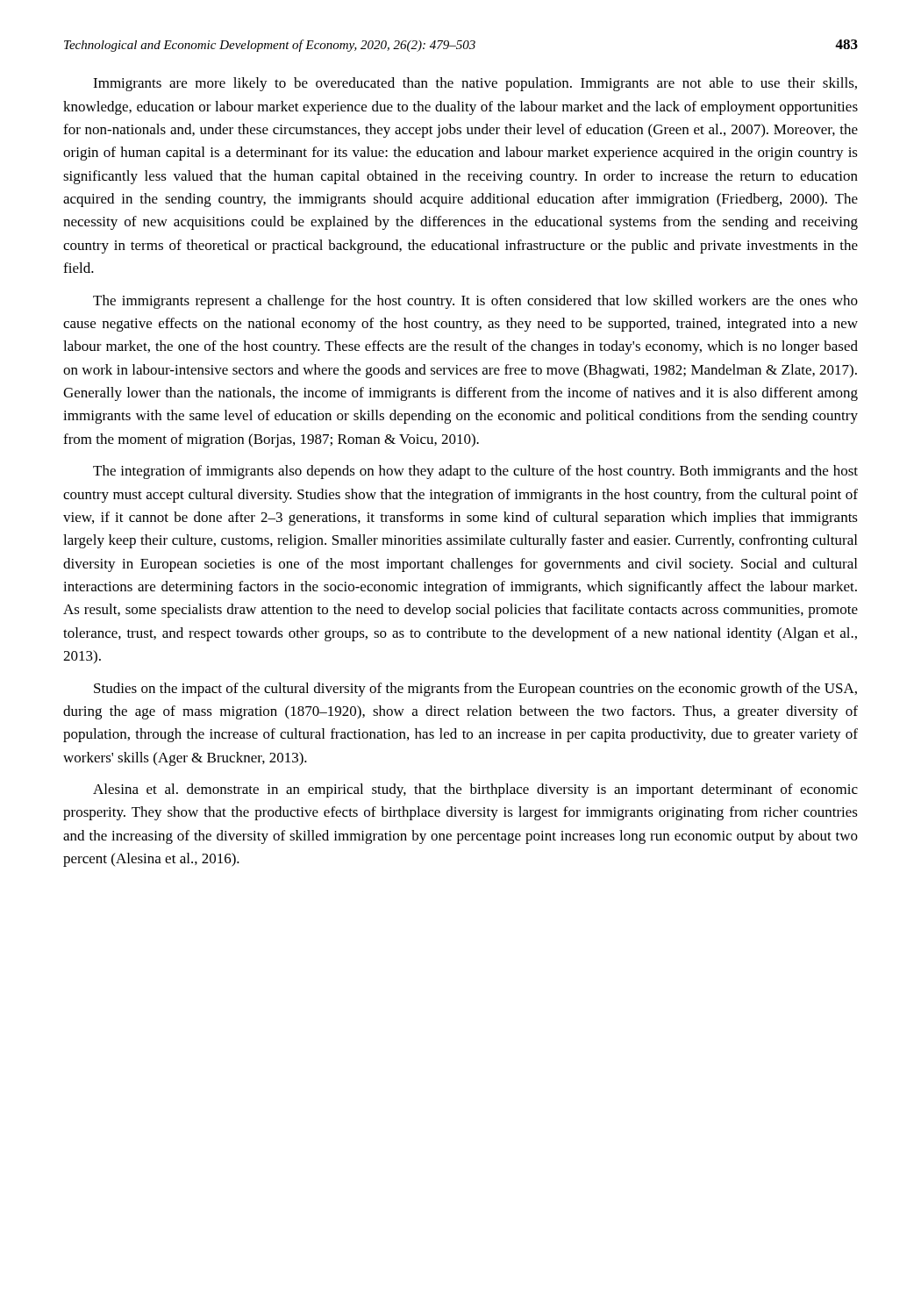Find the block on this page that starts "The immigrants represent a"

click(460, 370)
